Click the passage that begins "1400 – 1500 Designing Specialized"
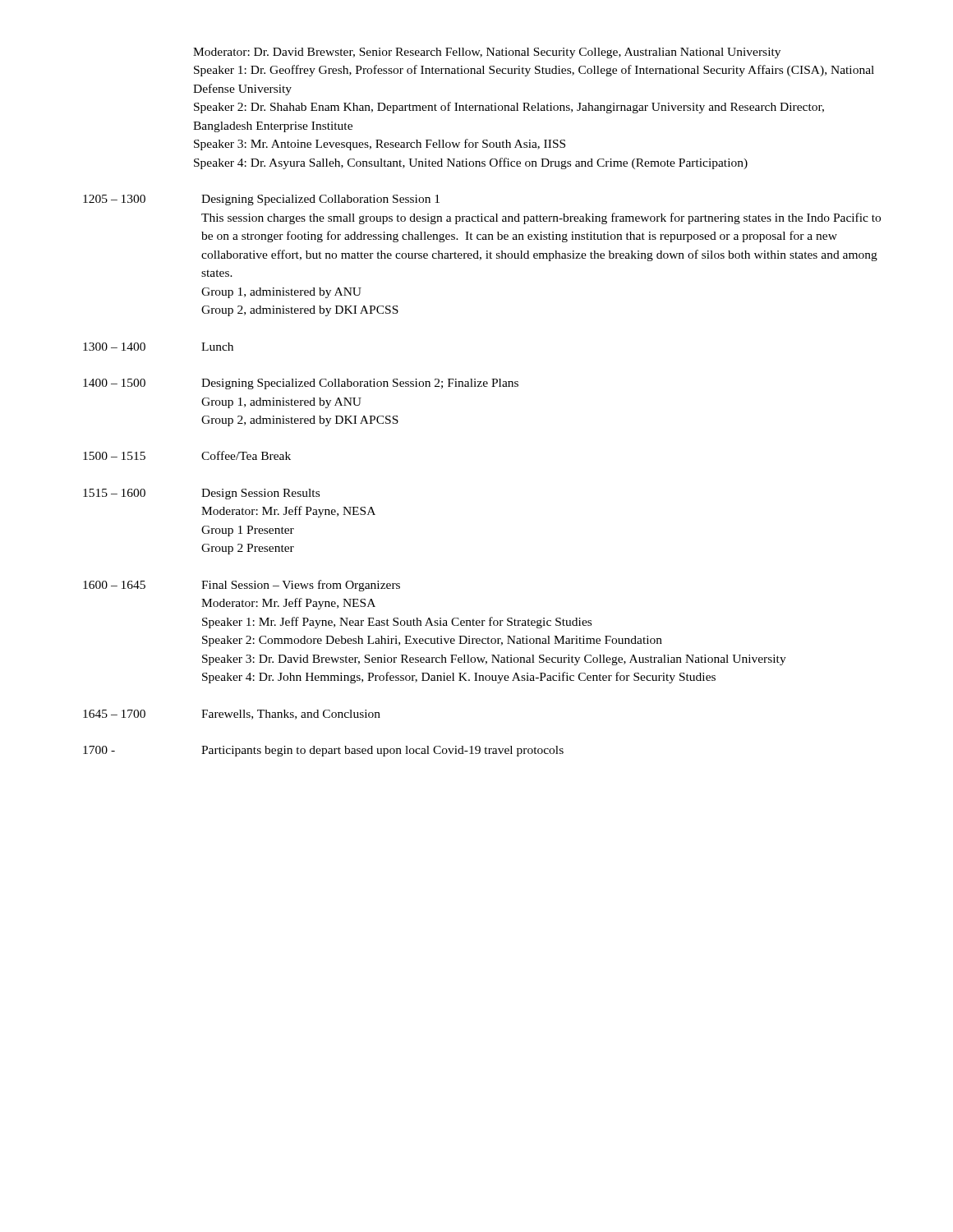Screen dimensions: 1232x953 (x=301, y=384)
